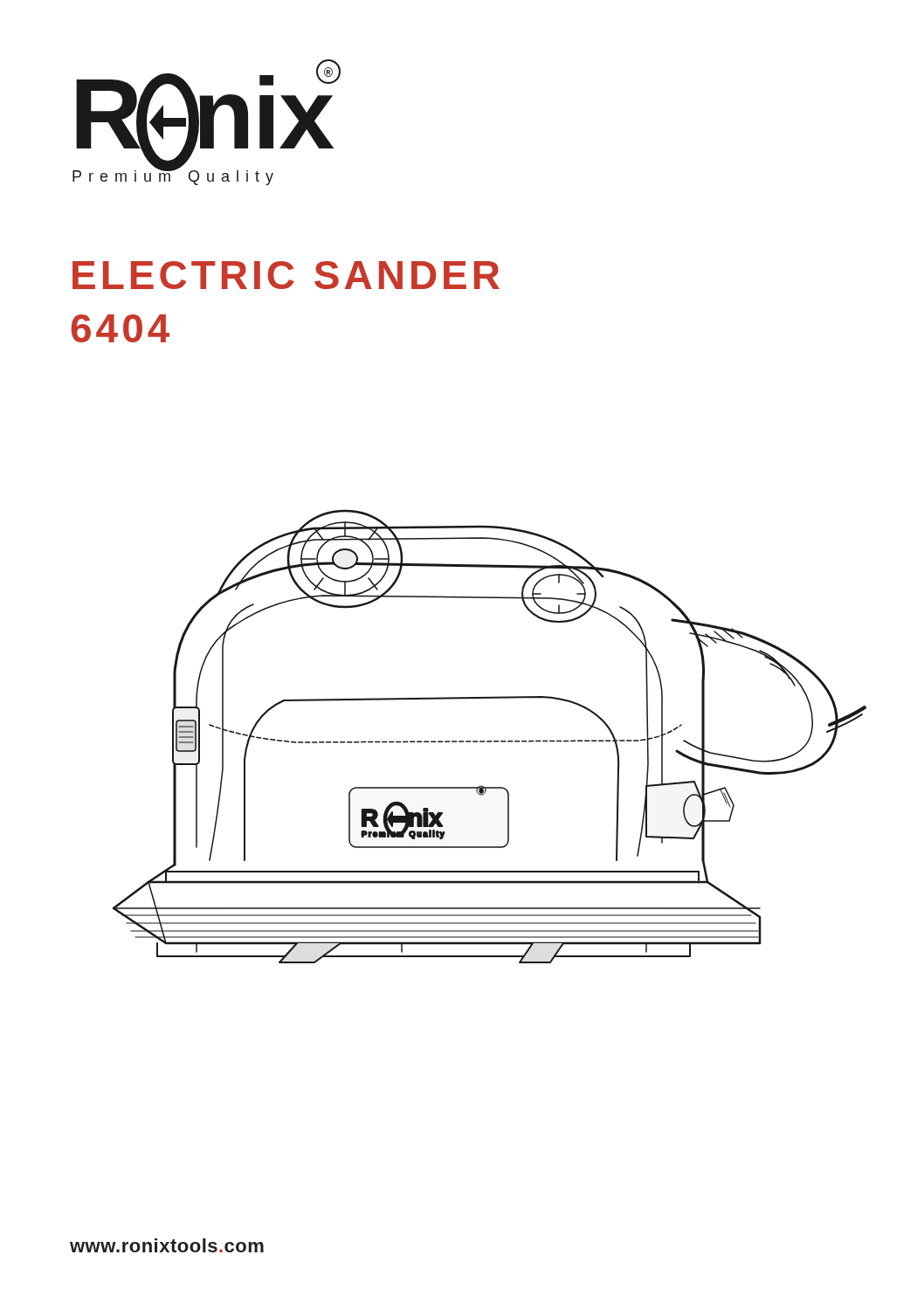Where does it say "ELECTRIC SANDER 6404"?
Image resolution: width=924 pixels, height=1310 pixels.
point(287,303)
